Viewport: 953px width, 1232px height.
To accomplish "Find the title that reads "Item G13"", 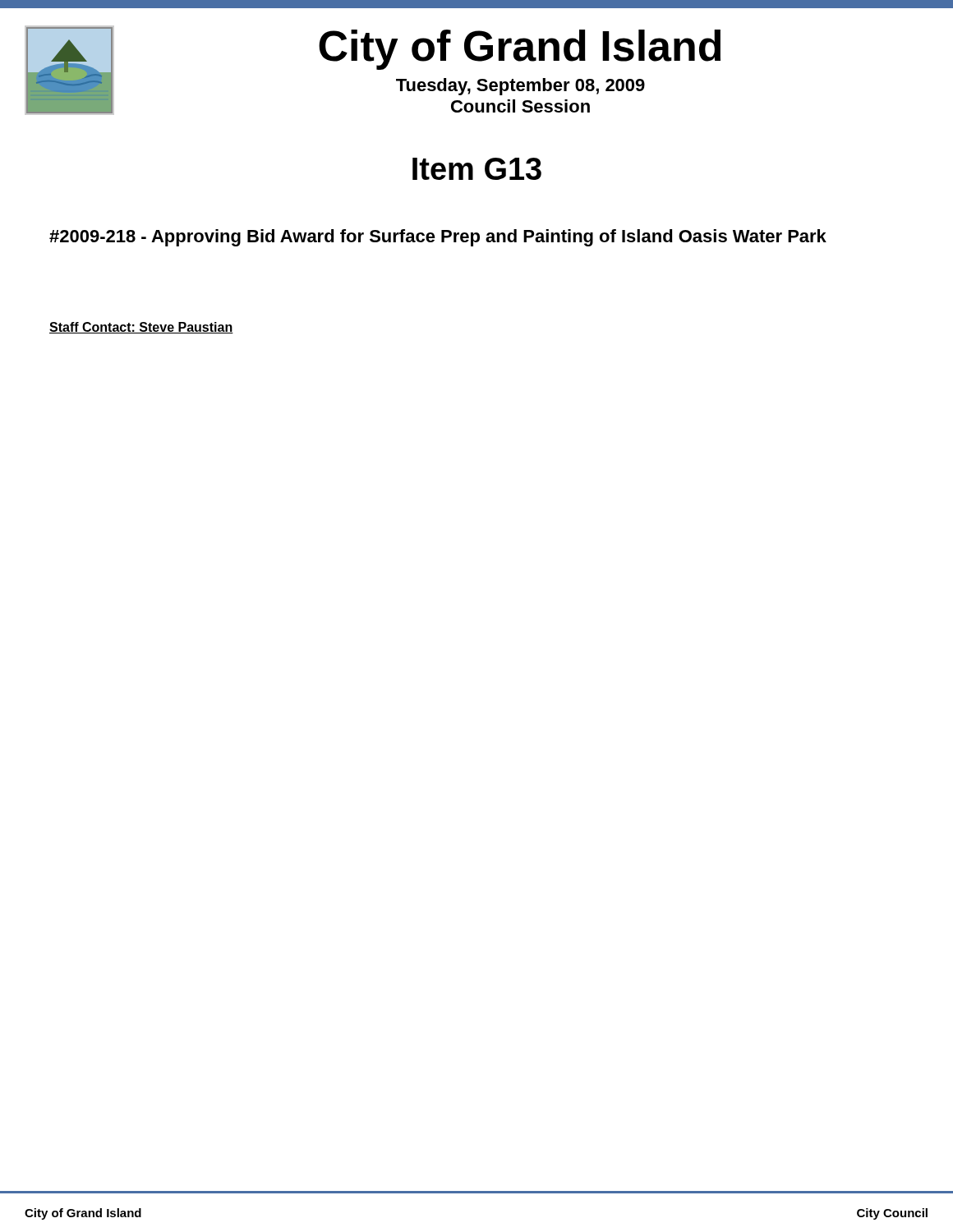I will point(476,170).
